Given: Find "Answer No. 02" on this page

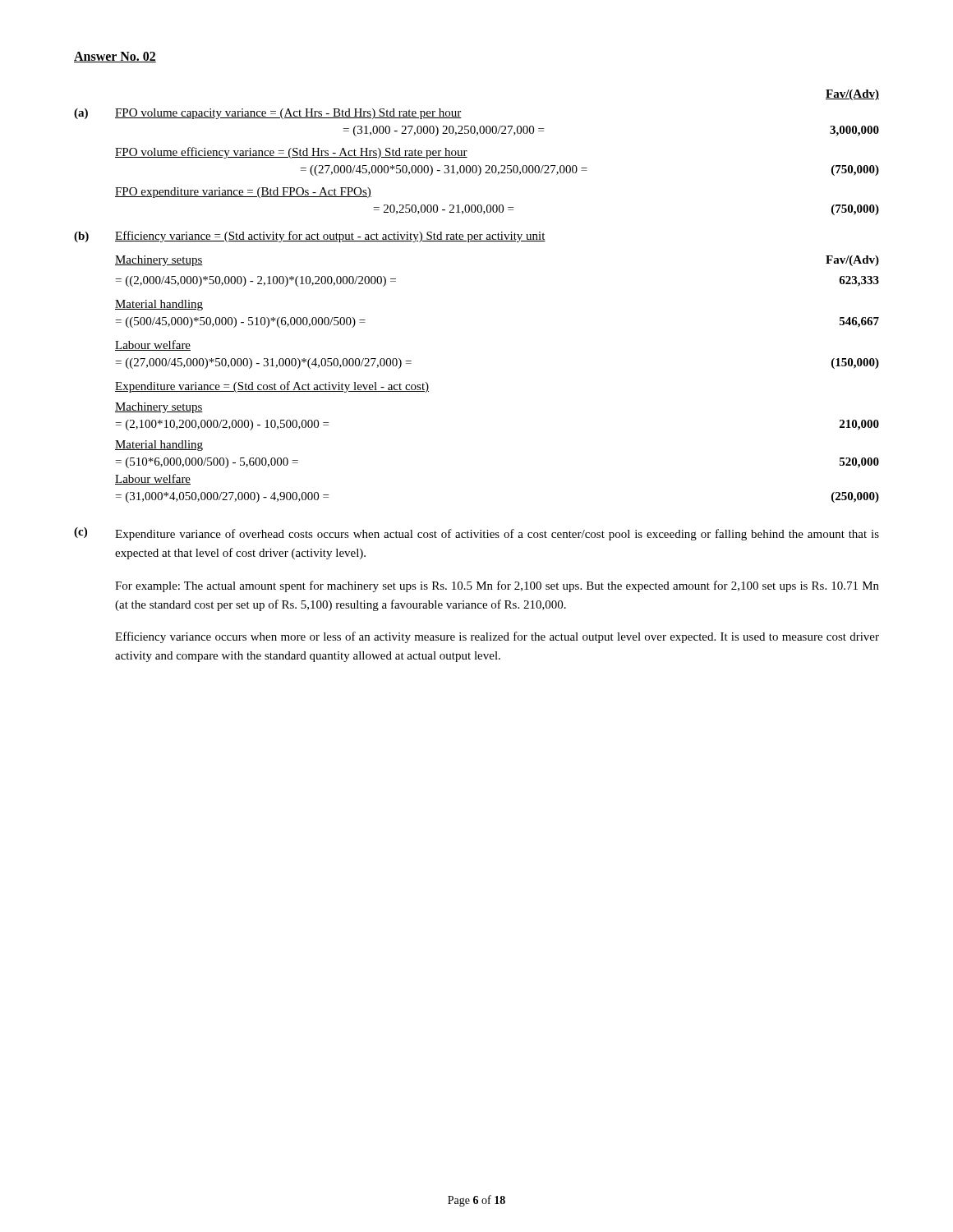Looking at the screenshot, I should click(115, 56).
